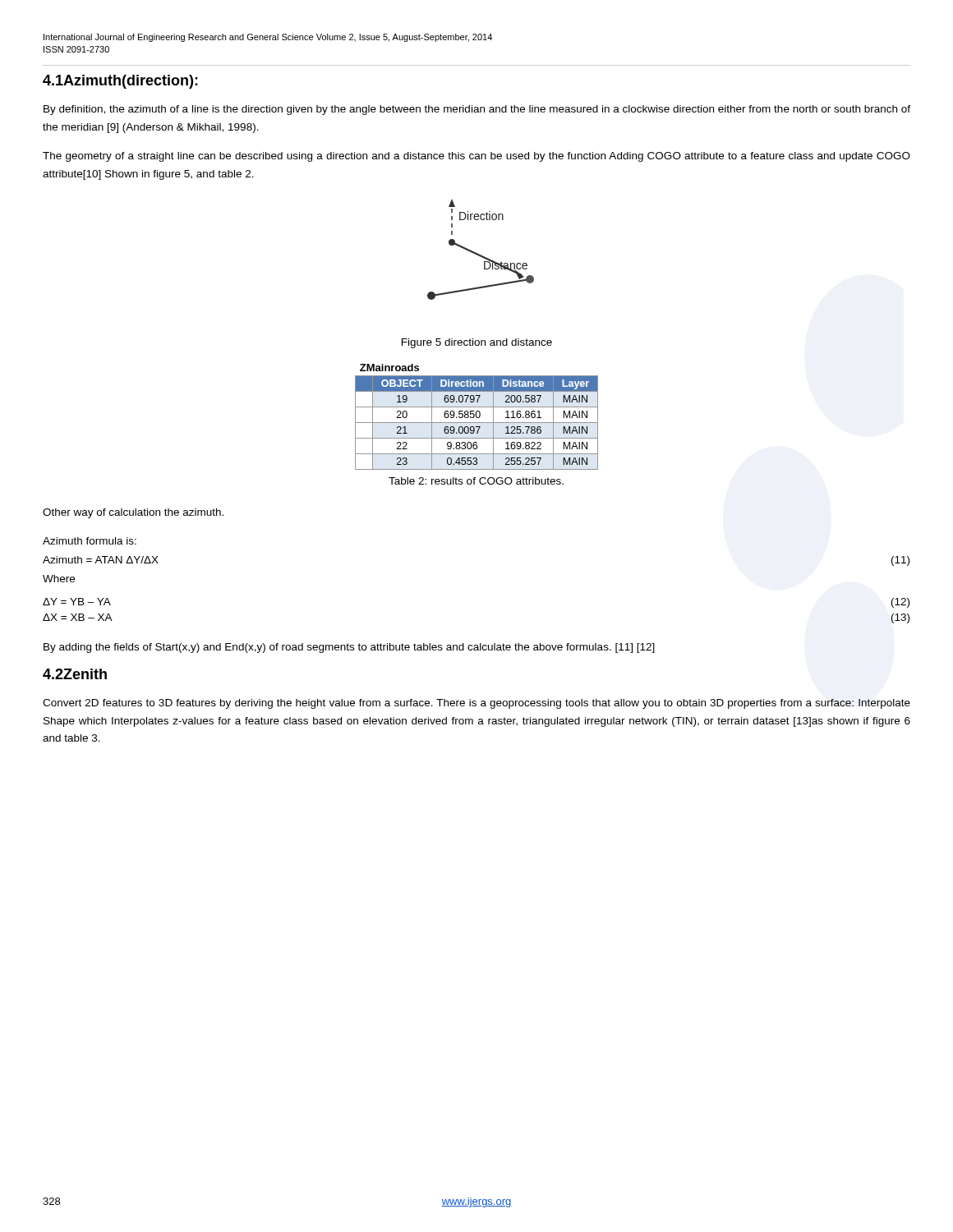The image size is (953, 1232).
Task: Point to "ΔX = XB – XA (13)"
Action: click(x=74, y=618)
